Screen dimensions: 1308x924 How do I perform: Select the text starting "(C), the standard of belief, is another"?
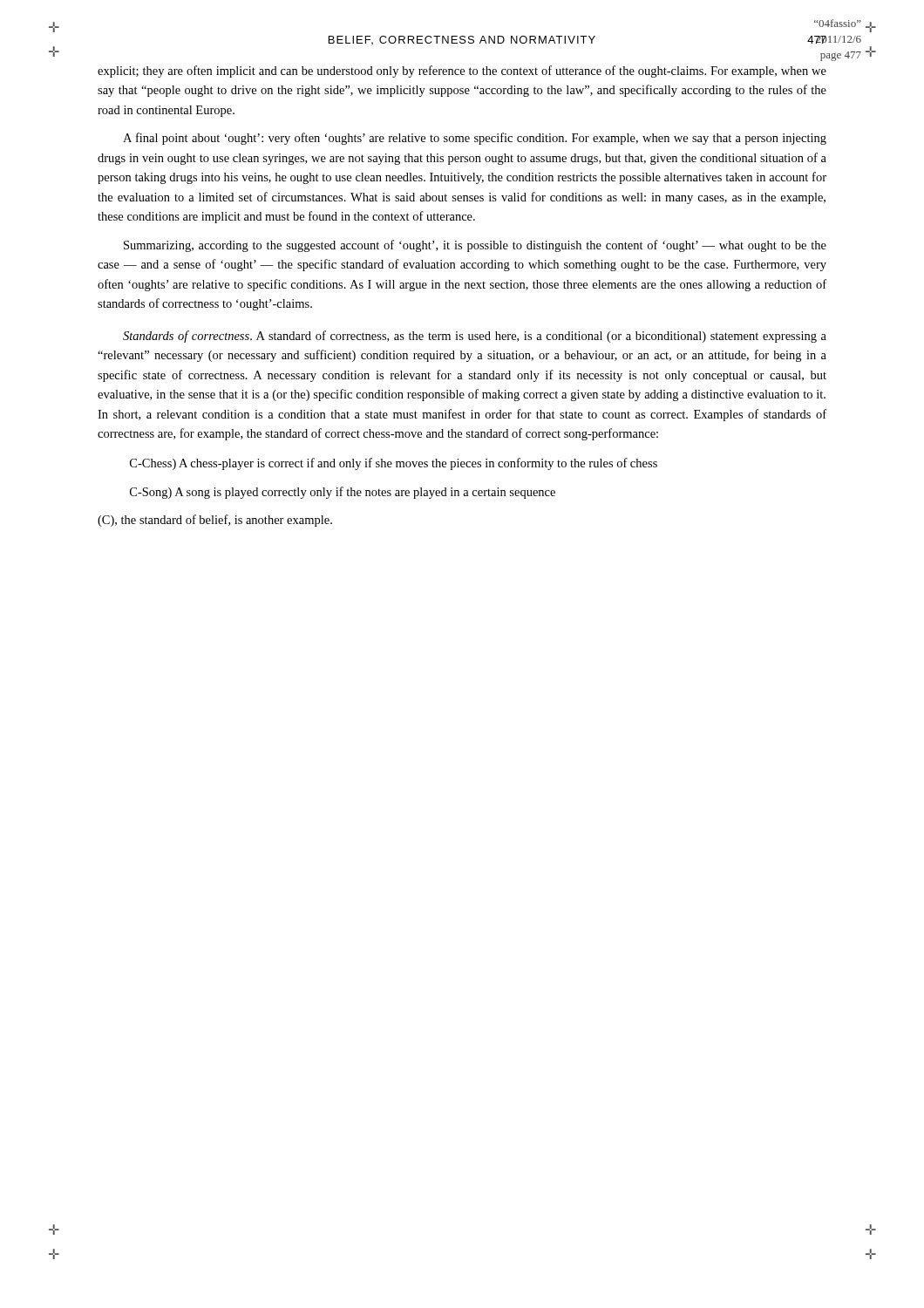click(215, 520)
